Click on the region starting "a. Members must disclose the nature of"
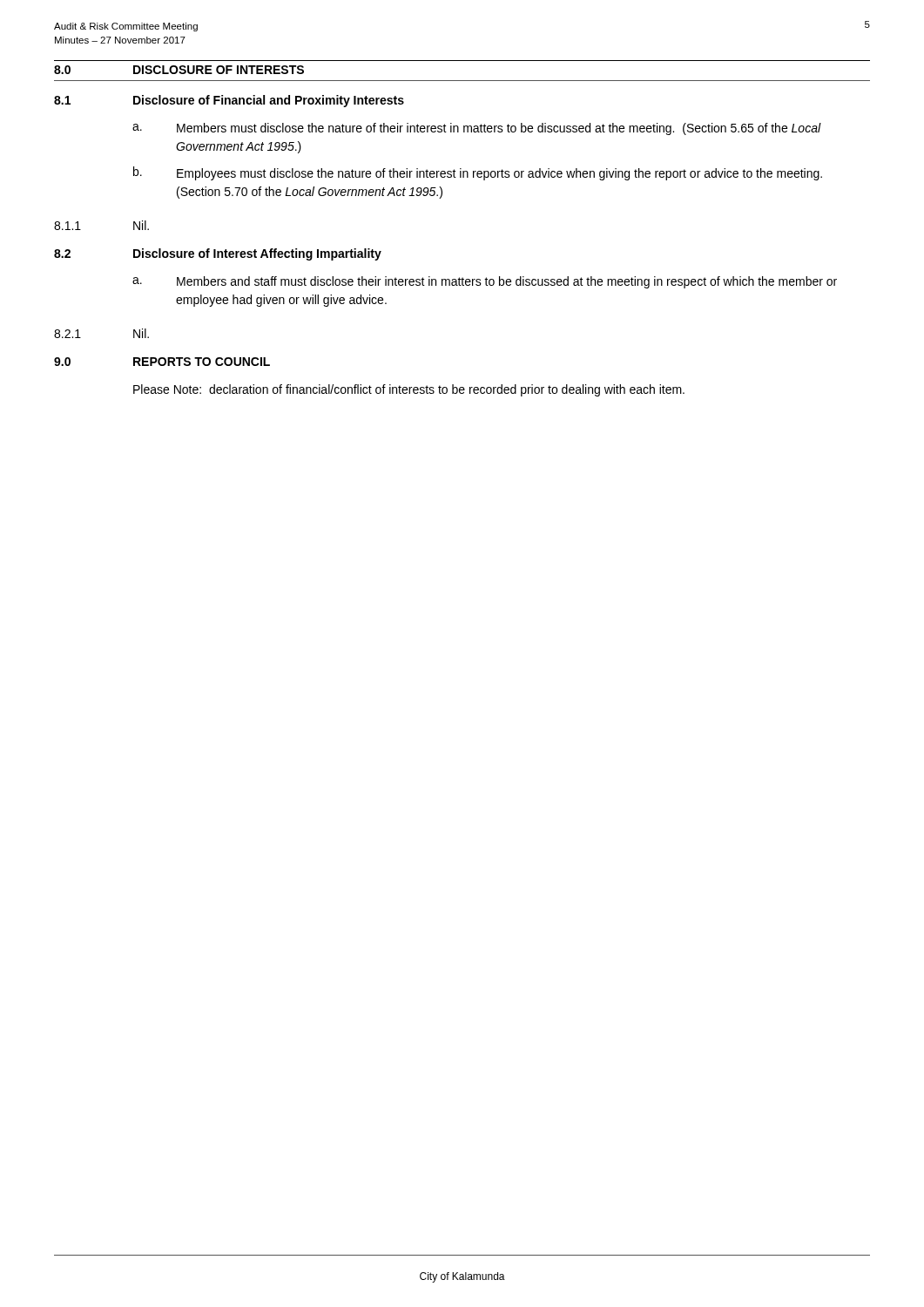Viewport: 924px width, 1307px height. coord(462,142)
